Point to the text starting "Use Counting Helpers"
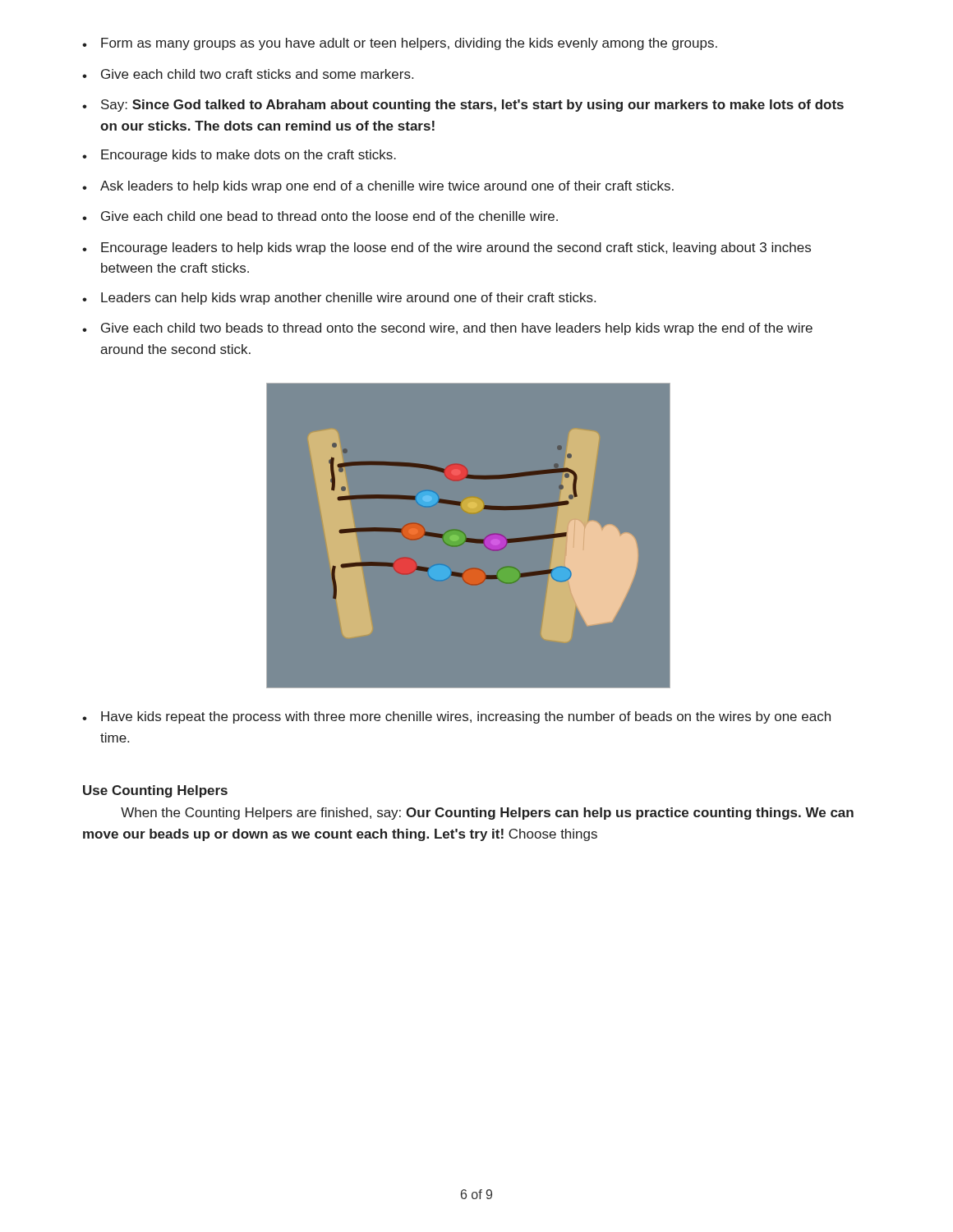The height and width of the screenshot is (1232, 953). [x=155, y=791]
